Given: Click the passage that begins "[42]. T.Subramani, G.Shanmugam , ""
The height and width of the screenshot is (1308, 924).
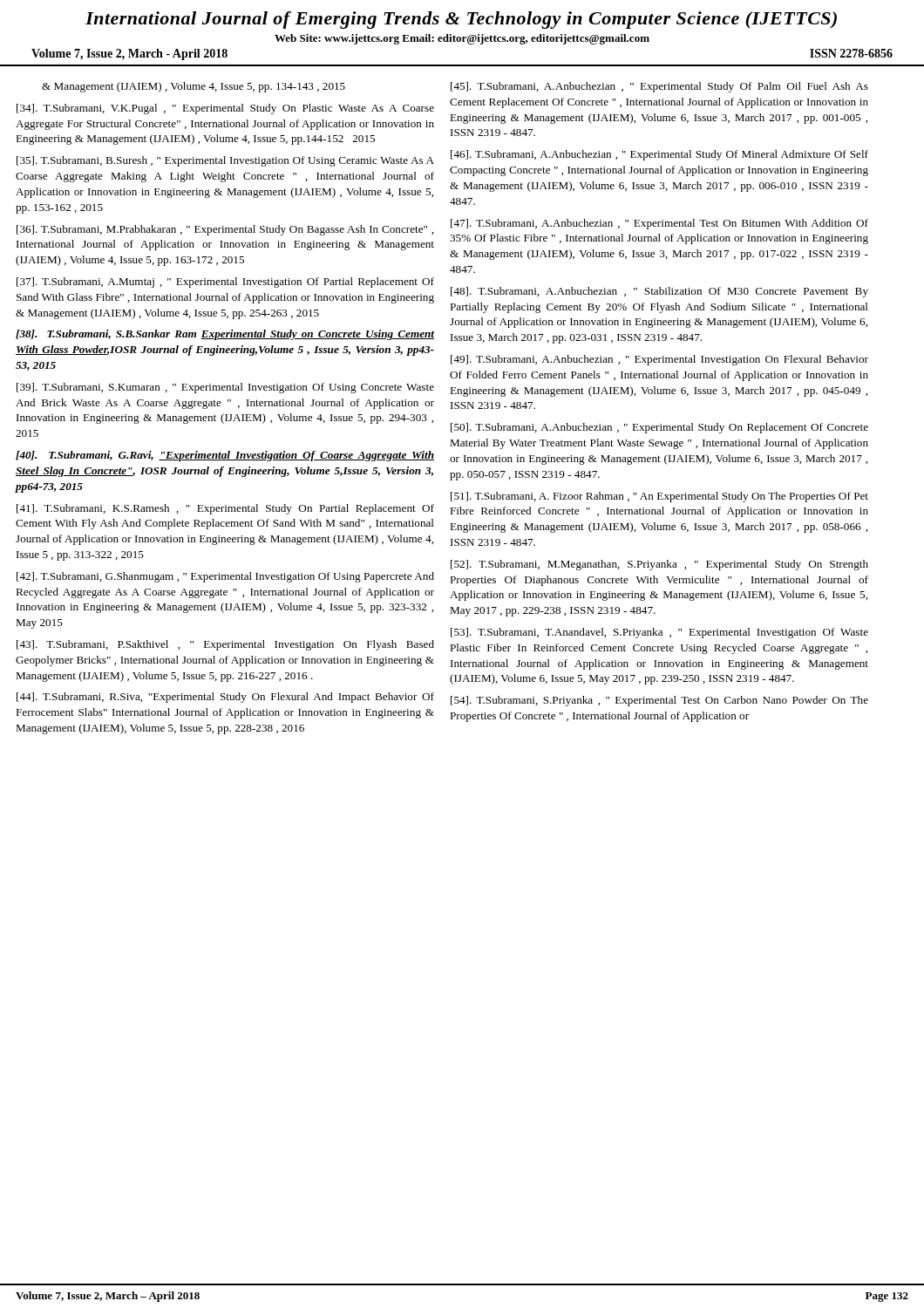Looking at the screenshot, I should 225,599.
